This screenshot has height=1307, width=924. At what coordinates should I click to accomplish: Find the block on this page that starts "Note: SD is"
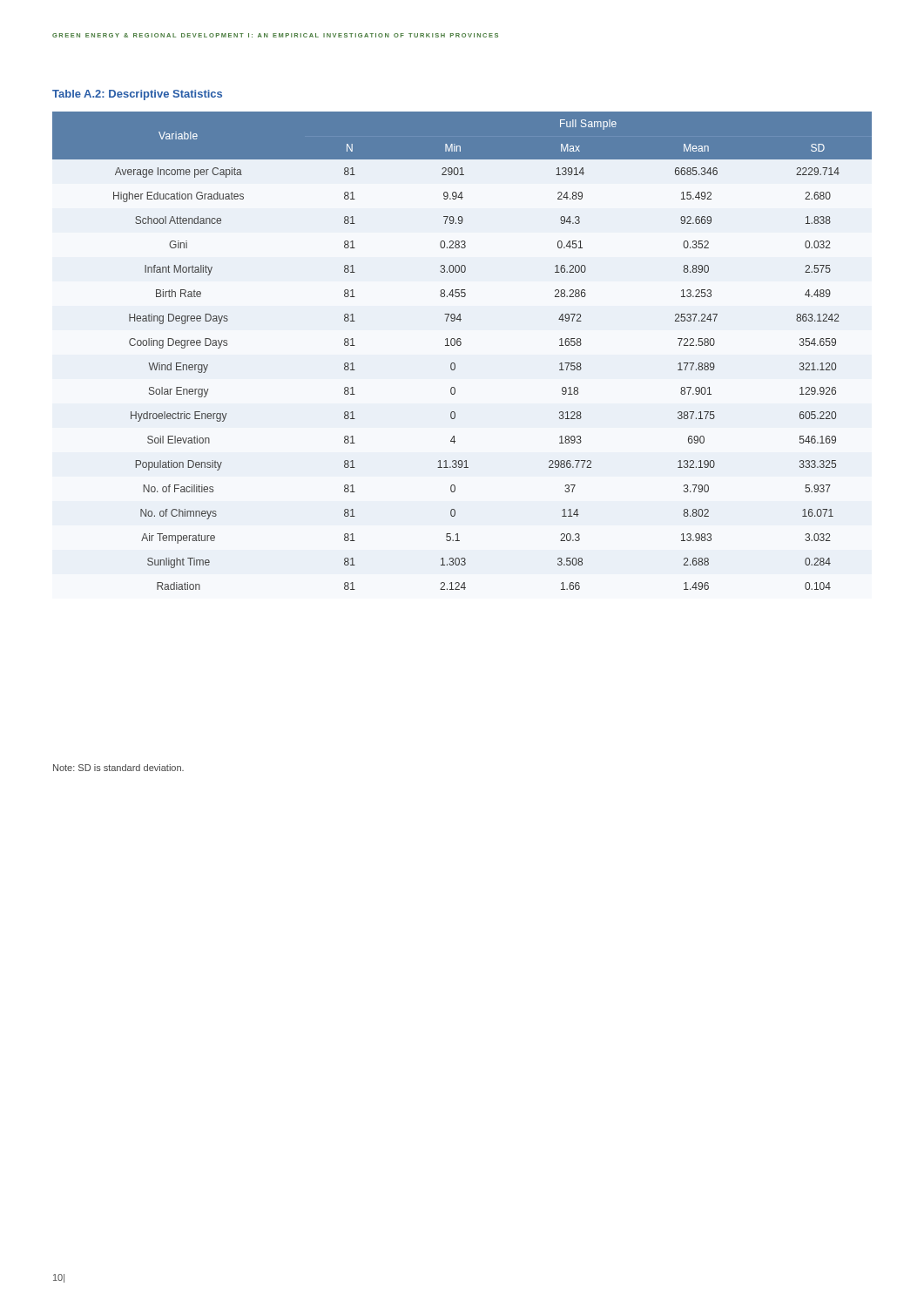[x=118, y=768]
